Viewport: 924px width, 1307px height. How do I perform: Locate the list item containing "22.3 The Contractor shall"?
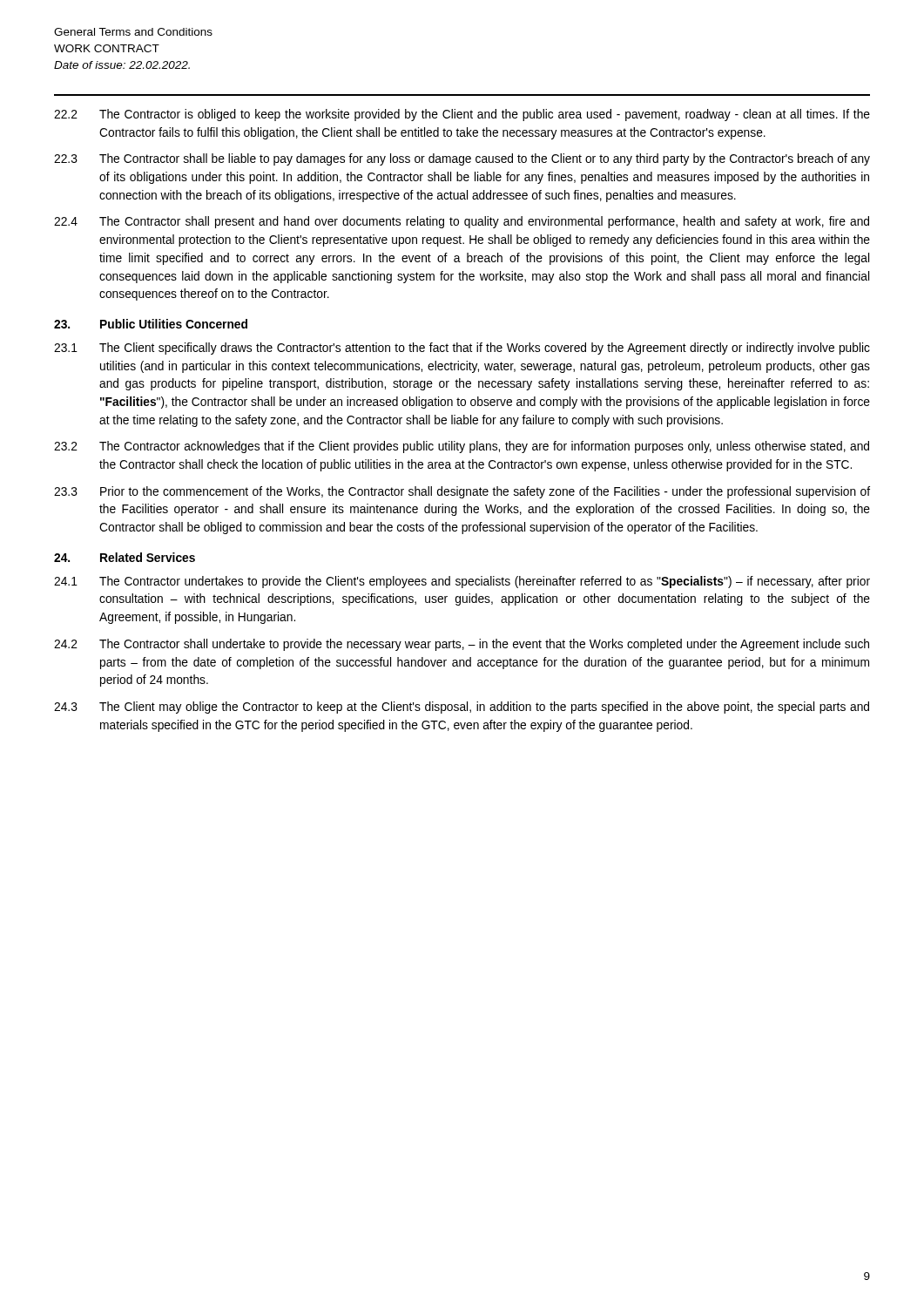pos(462,178)
